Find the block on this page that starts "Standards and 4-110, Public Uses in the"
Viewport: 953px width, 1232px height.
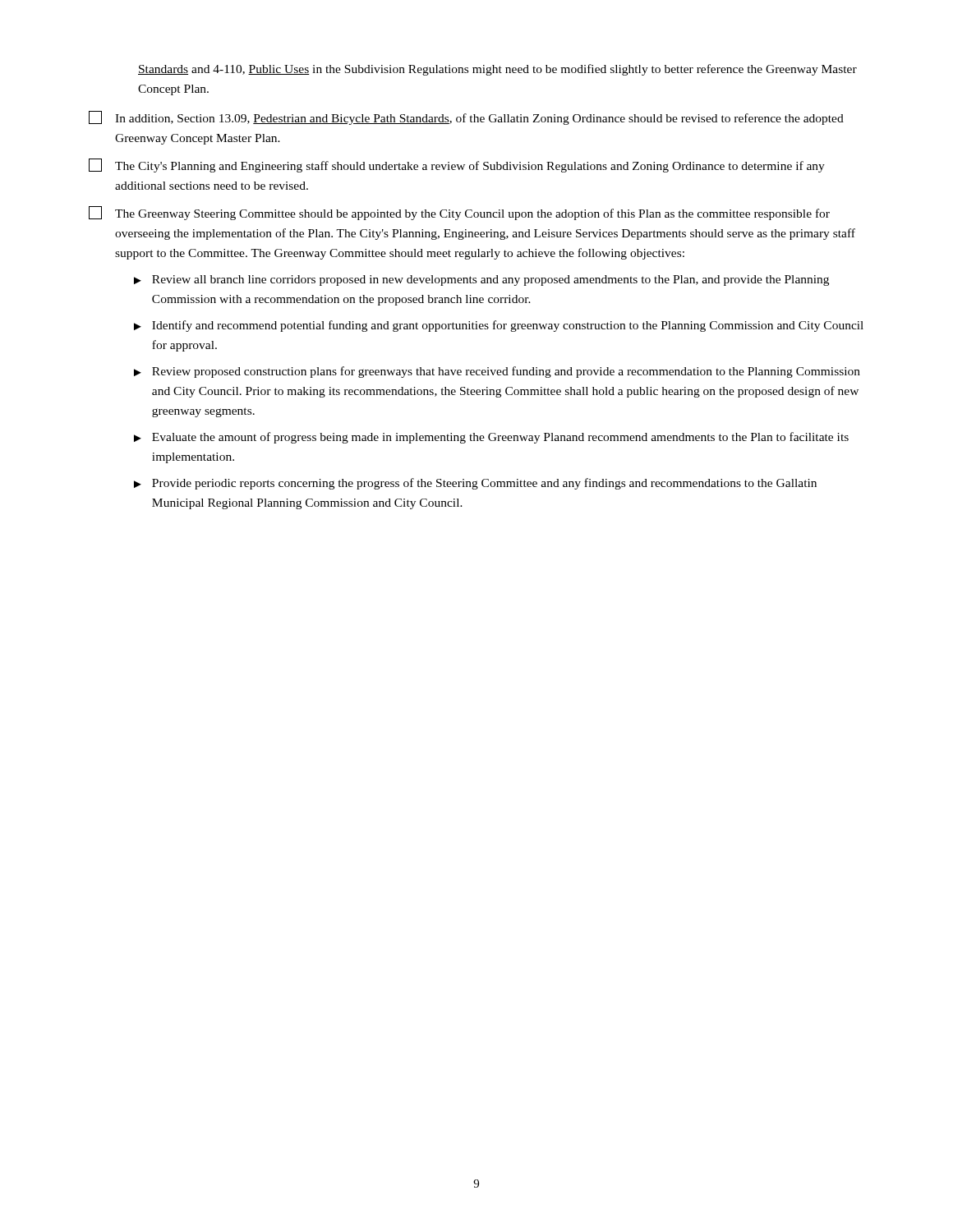[497, 78]
